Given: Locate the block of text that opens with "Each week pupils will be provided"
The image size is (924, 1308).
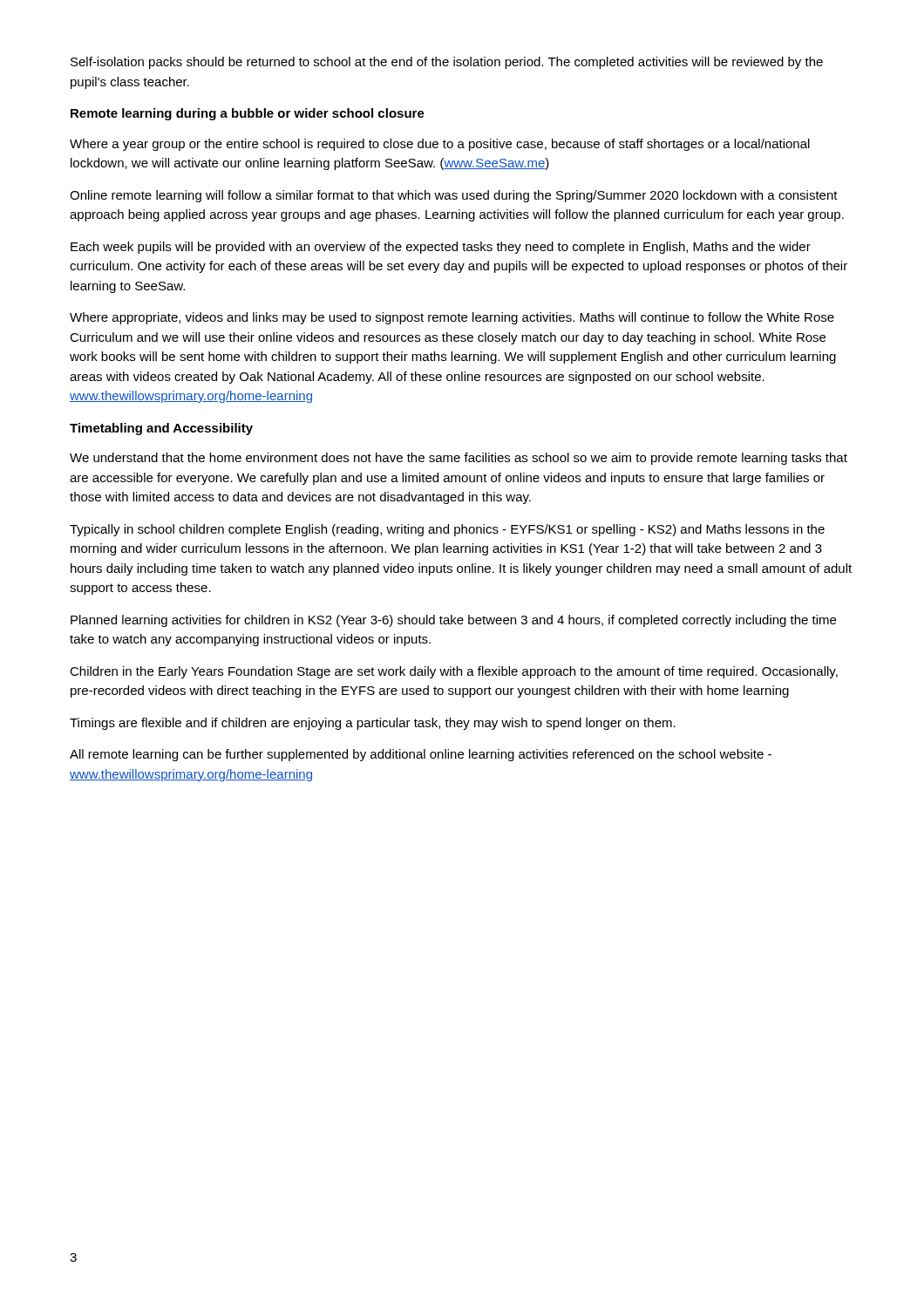Looking at the screenshot, I should click(x=459, y=266).
